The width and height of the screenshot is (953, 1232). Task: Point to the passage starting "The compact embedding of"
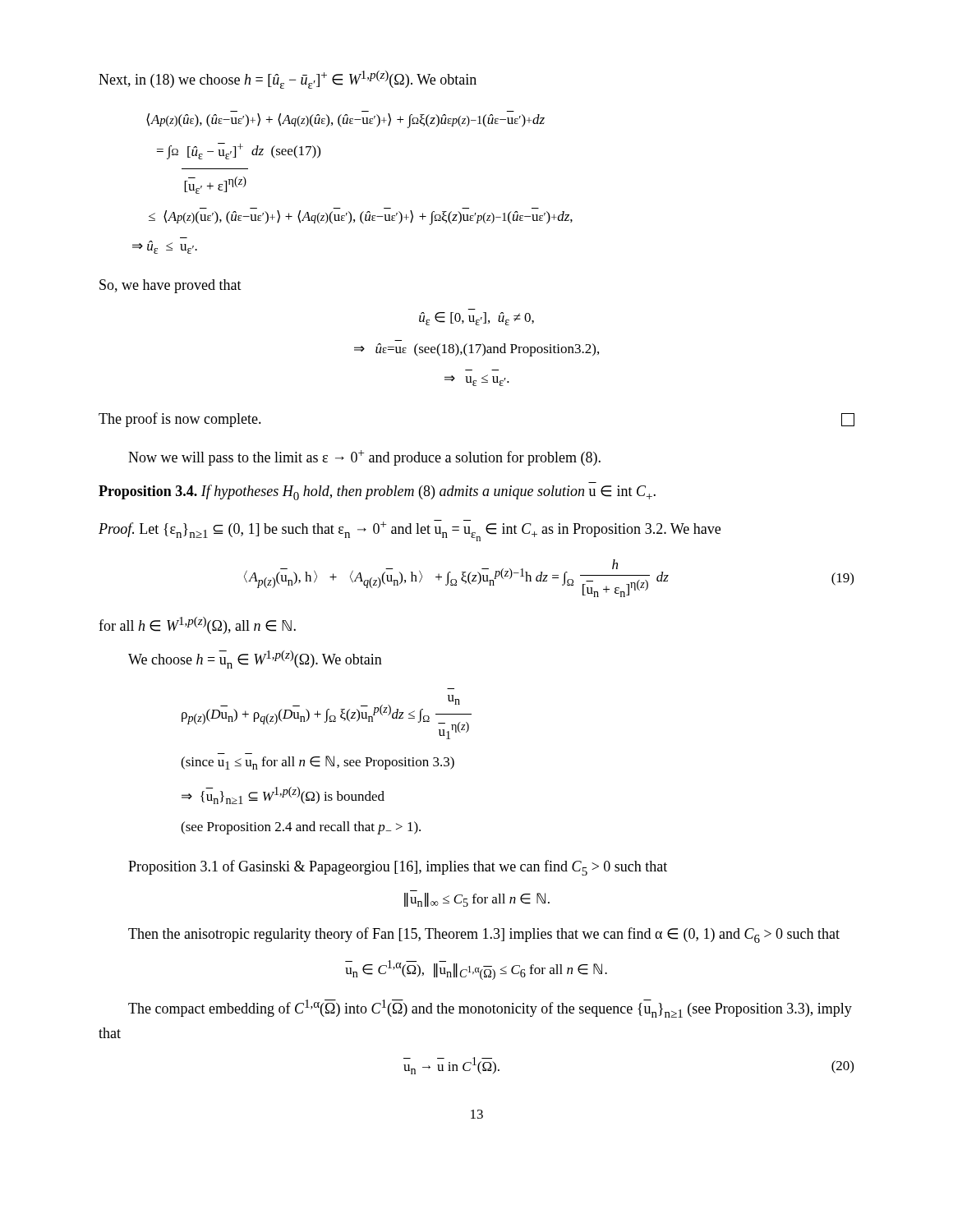pos(475,1019)
